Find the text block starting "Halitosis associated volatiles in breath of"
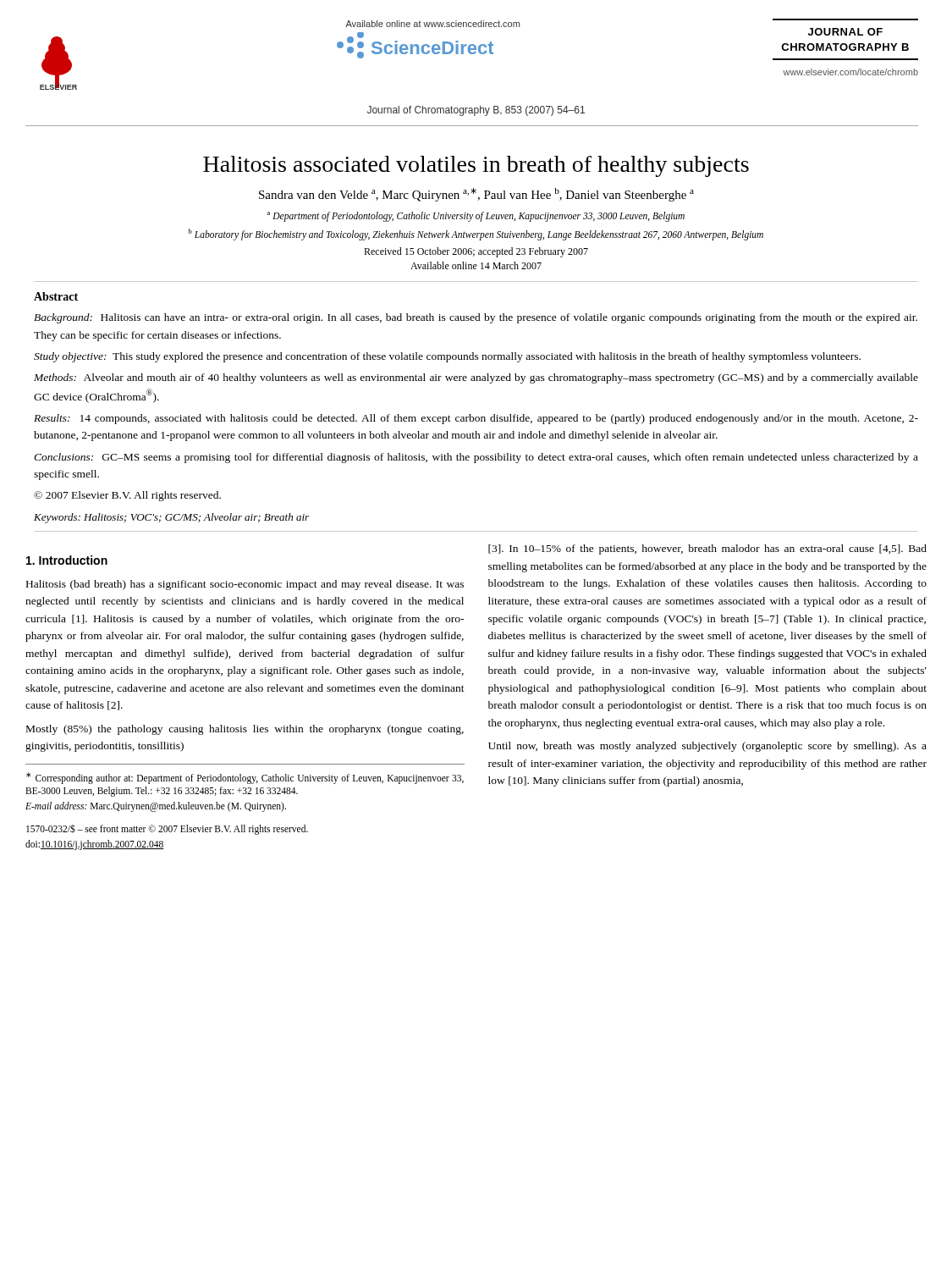The image size is (952, 1270). pos(476,164)
